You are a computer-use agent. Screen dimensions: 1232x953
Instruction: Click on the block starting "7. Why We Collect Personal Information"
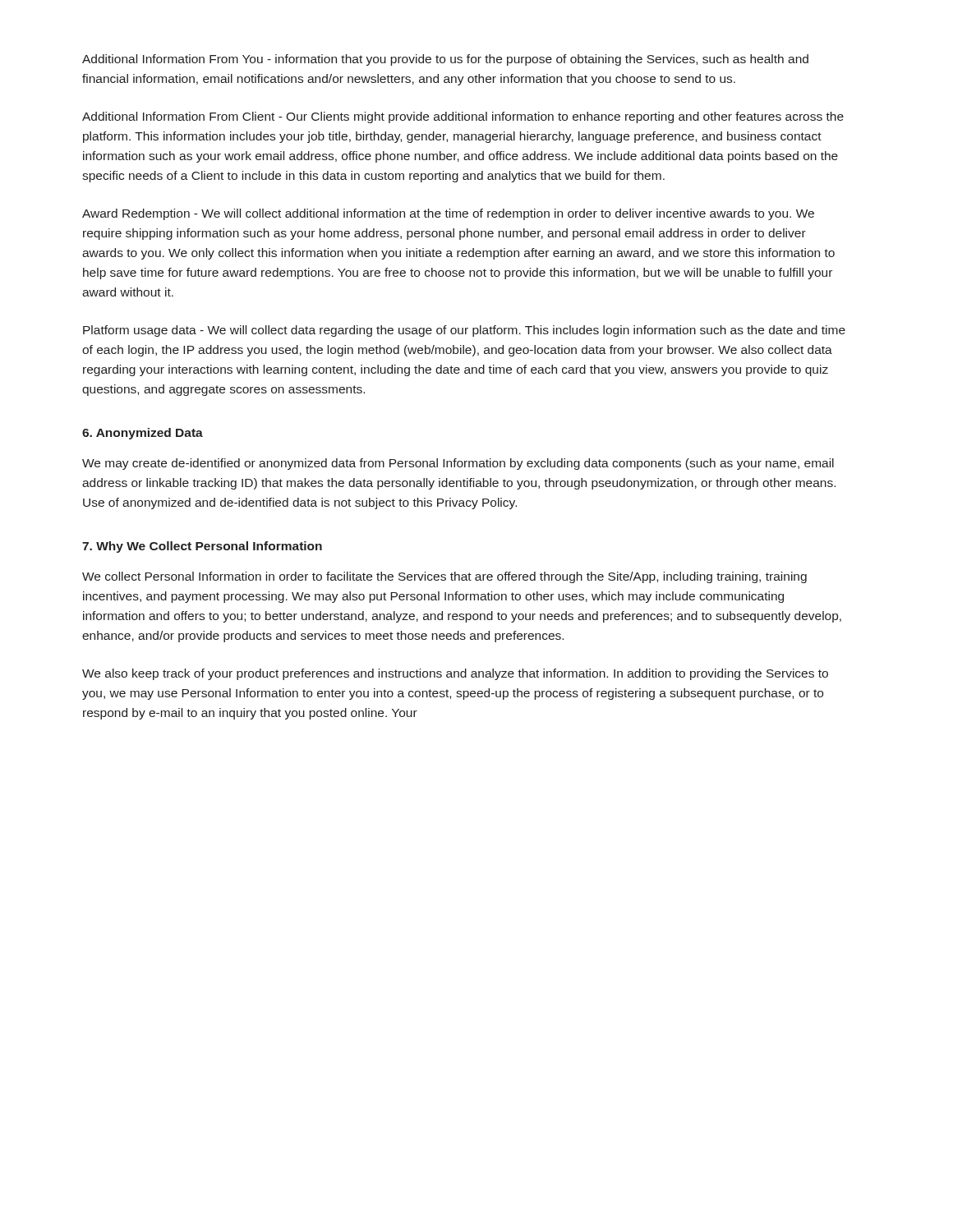tap(202, 546)
